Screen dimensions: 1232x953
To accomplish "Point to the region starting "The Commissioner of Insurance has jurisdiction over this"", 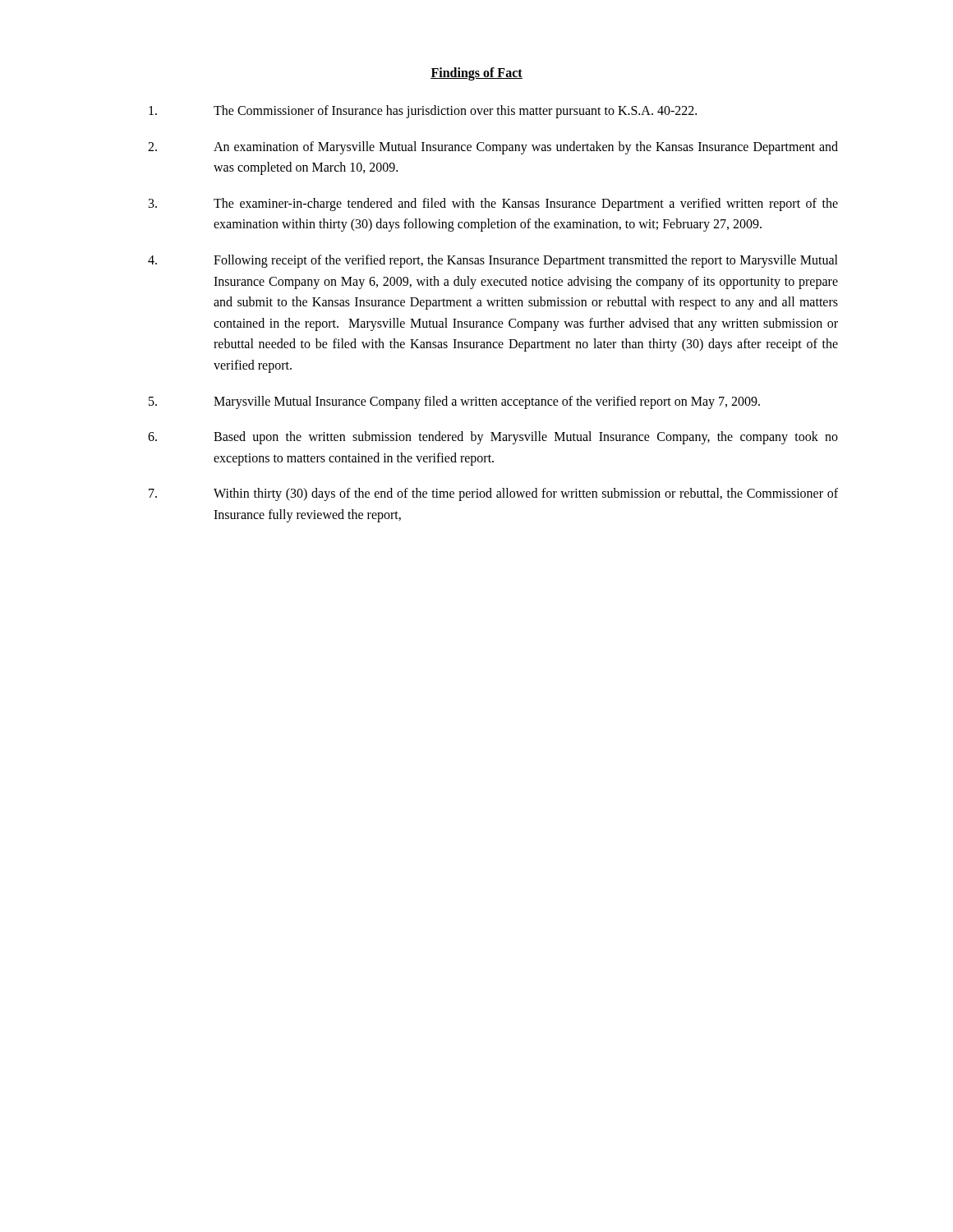I will click(476, 111).
